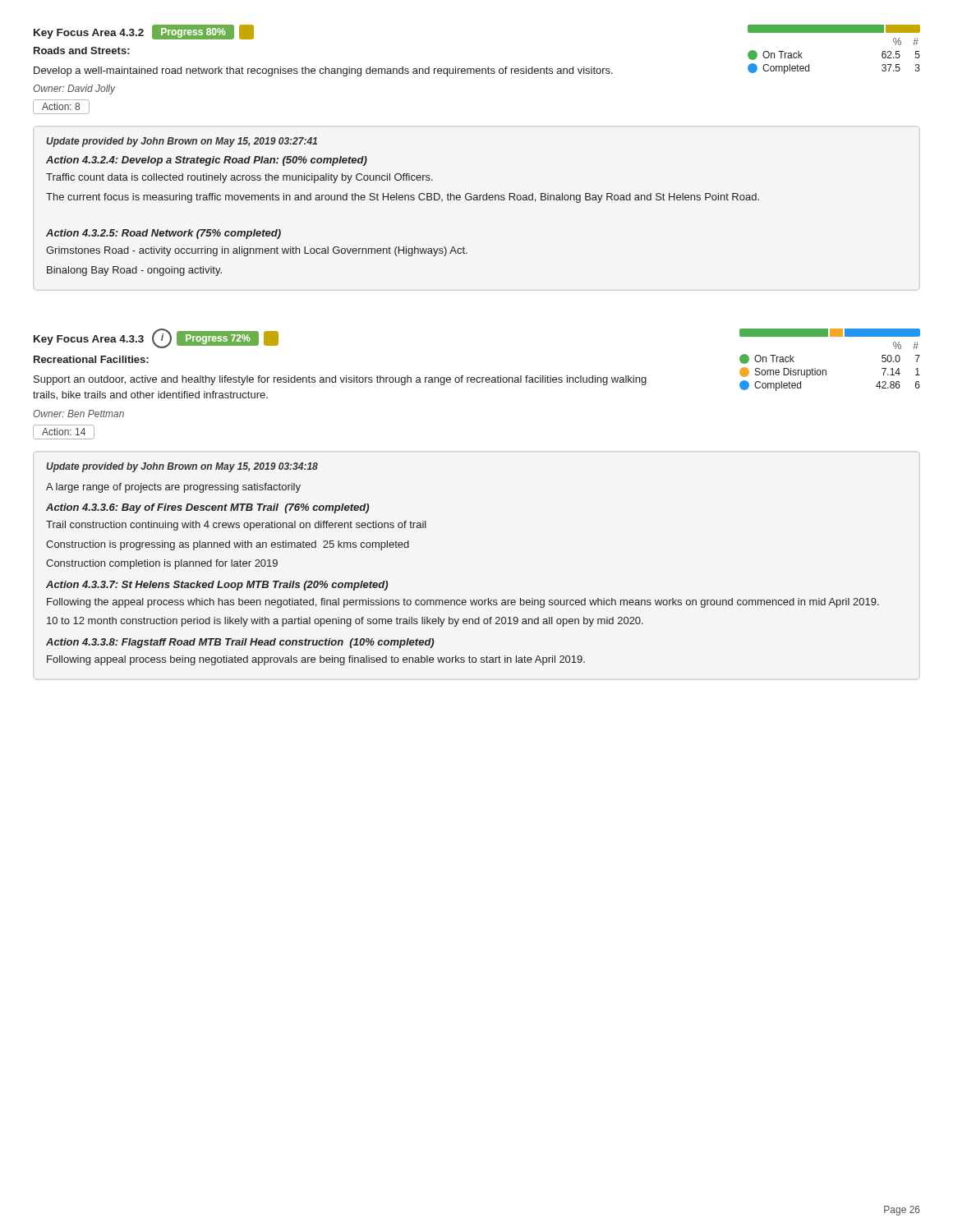This screenshot has height=1232, width=953.
Task: Find "Binalong Bay Road - ongoing activity." on this page
Action: point(134,269)
